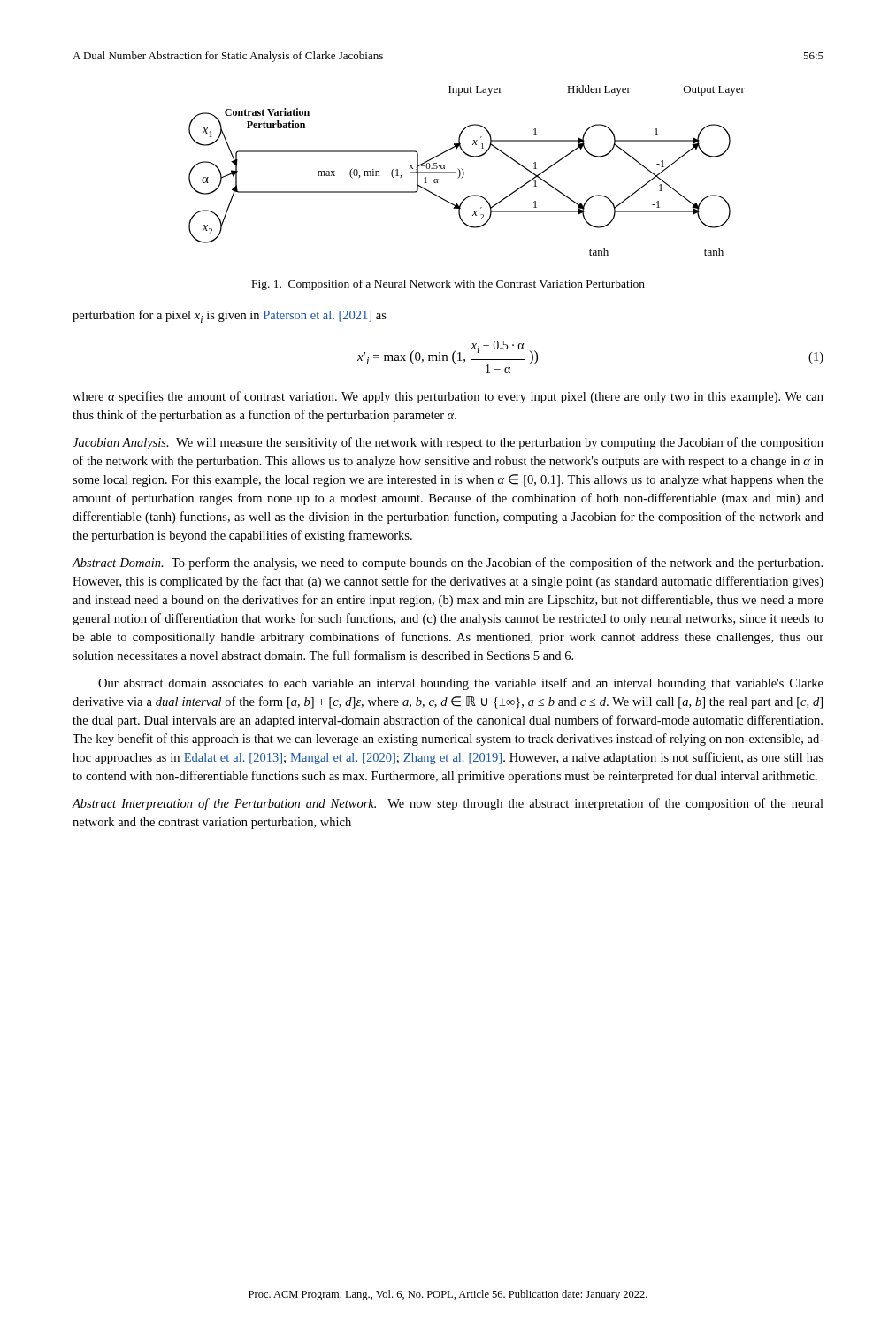Click on the text block that reads "Abstract Domain. To"
Screen dimensions: 1327x896
pos(448,609)
